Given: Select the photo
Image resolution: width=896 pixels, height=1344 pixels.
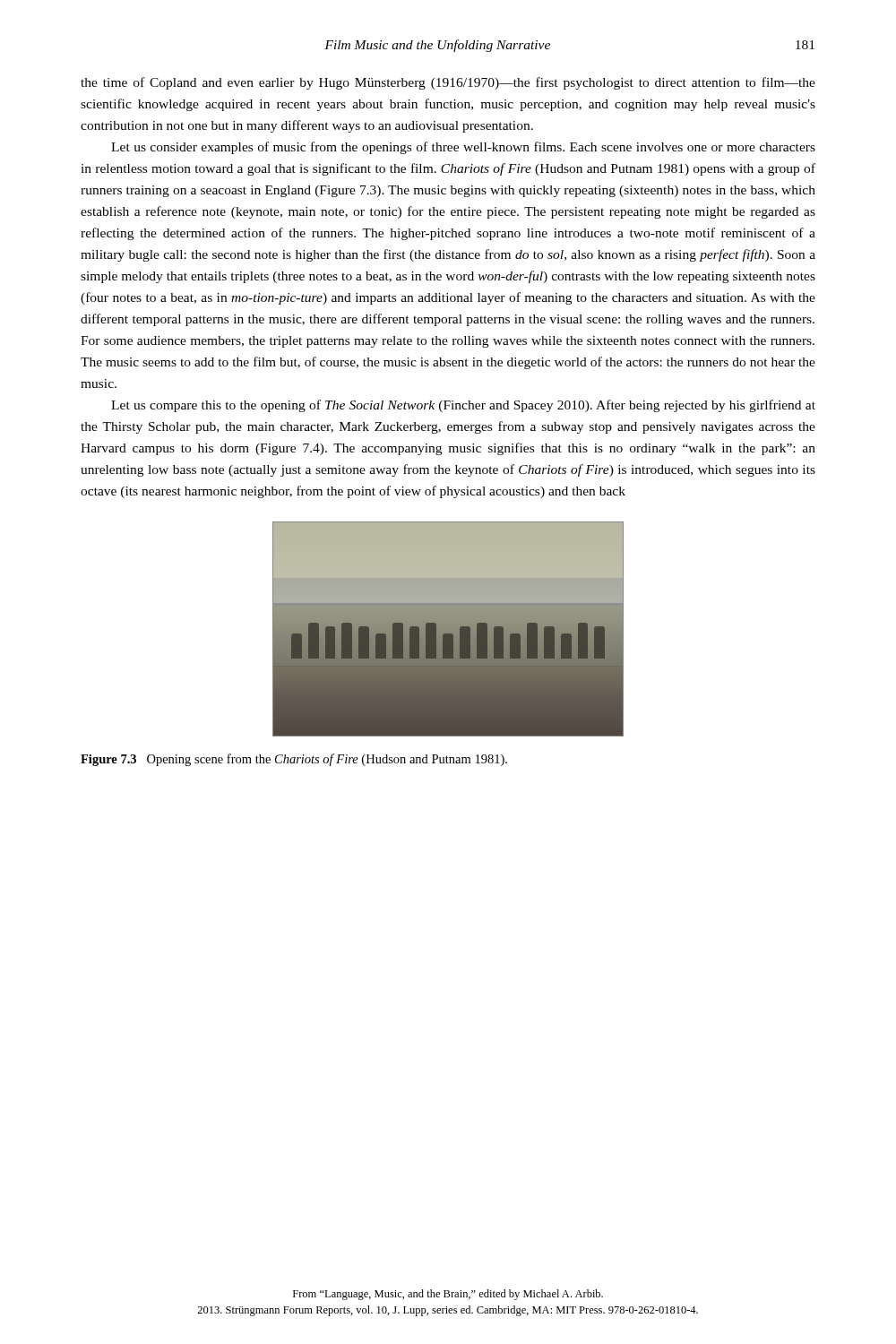Looking at the screenshot, I should click(448, 632).
